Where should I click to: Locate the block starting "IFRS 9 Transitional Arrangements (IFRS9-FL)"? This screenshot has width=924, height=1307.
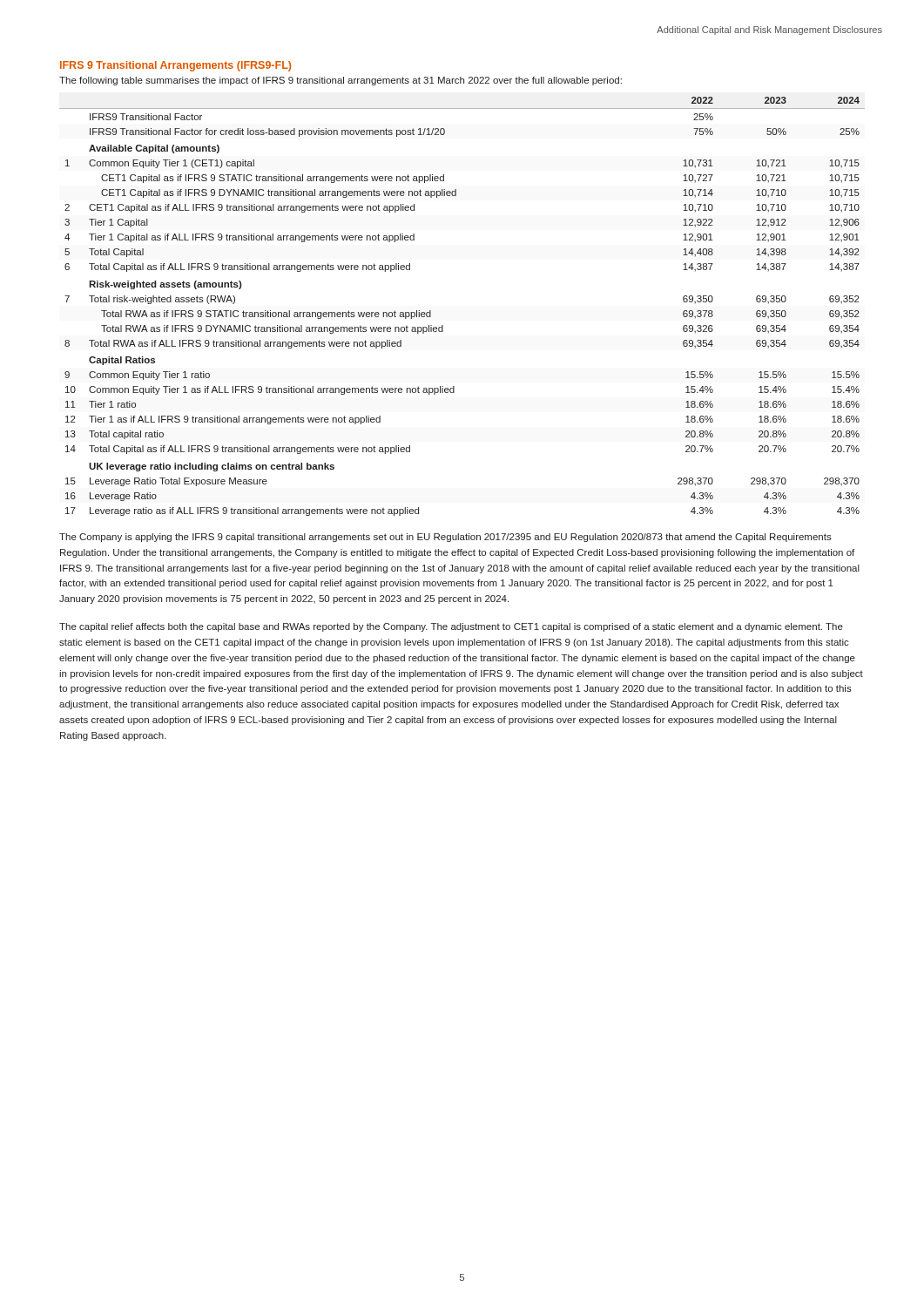[175, 65]
